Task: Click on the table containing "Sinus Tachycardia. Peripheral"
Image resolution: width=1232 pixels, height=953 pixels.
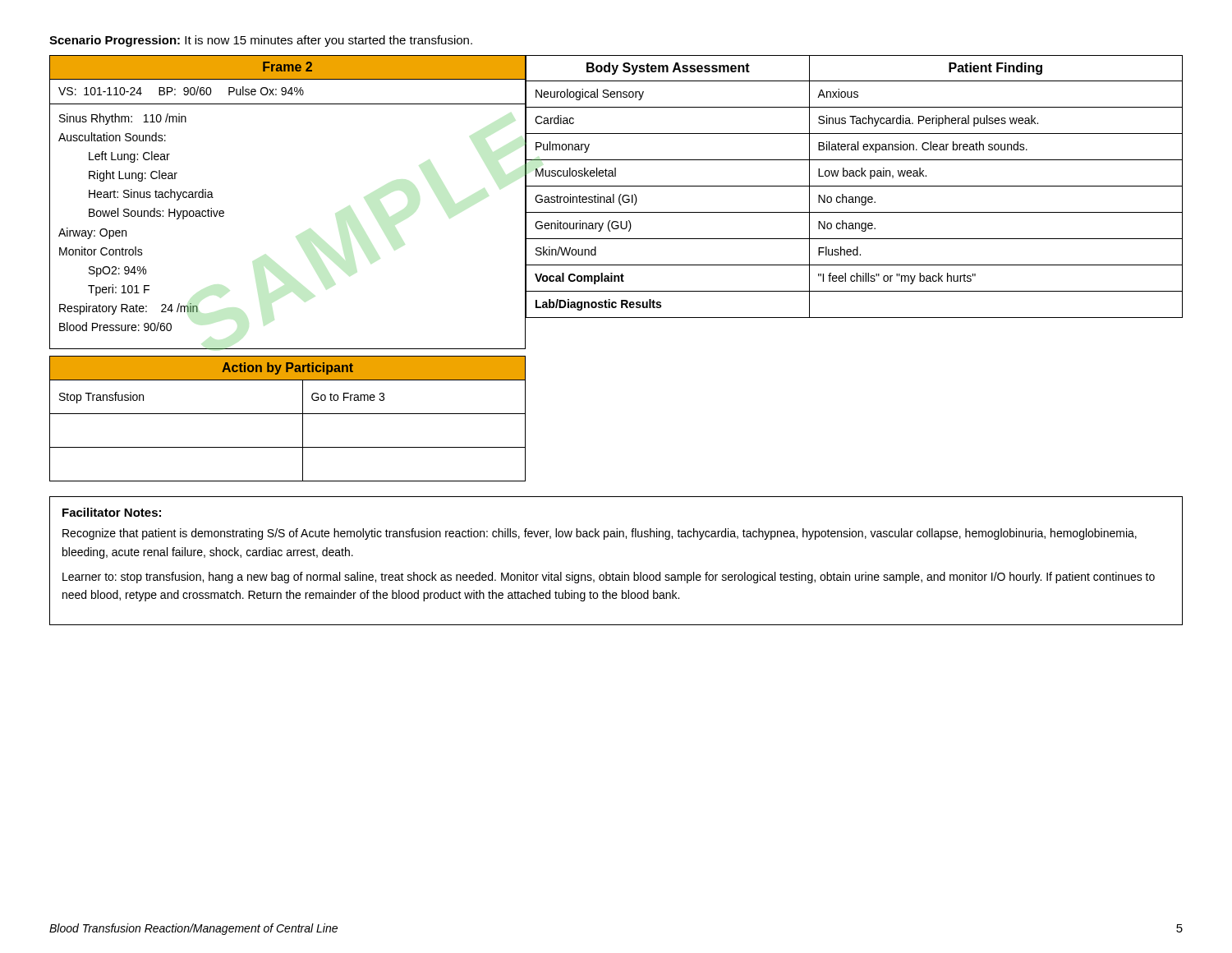Action: (854, 268)
